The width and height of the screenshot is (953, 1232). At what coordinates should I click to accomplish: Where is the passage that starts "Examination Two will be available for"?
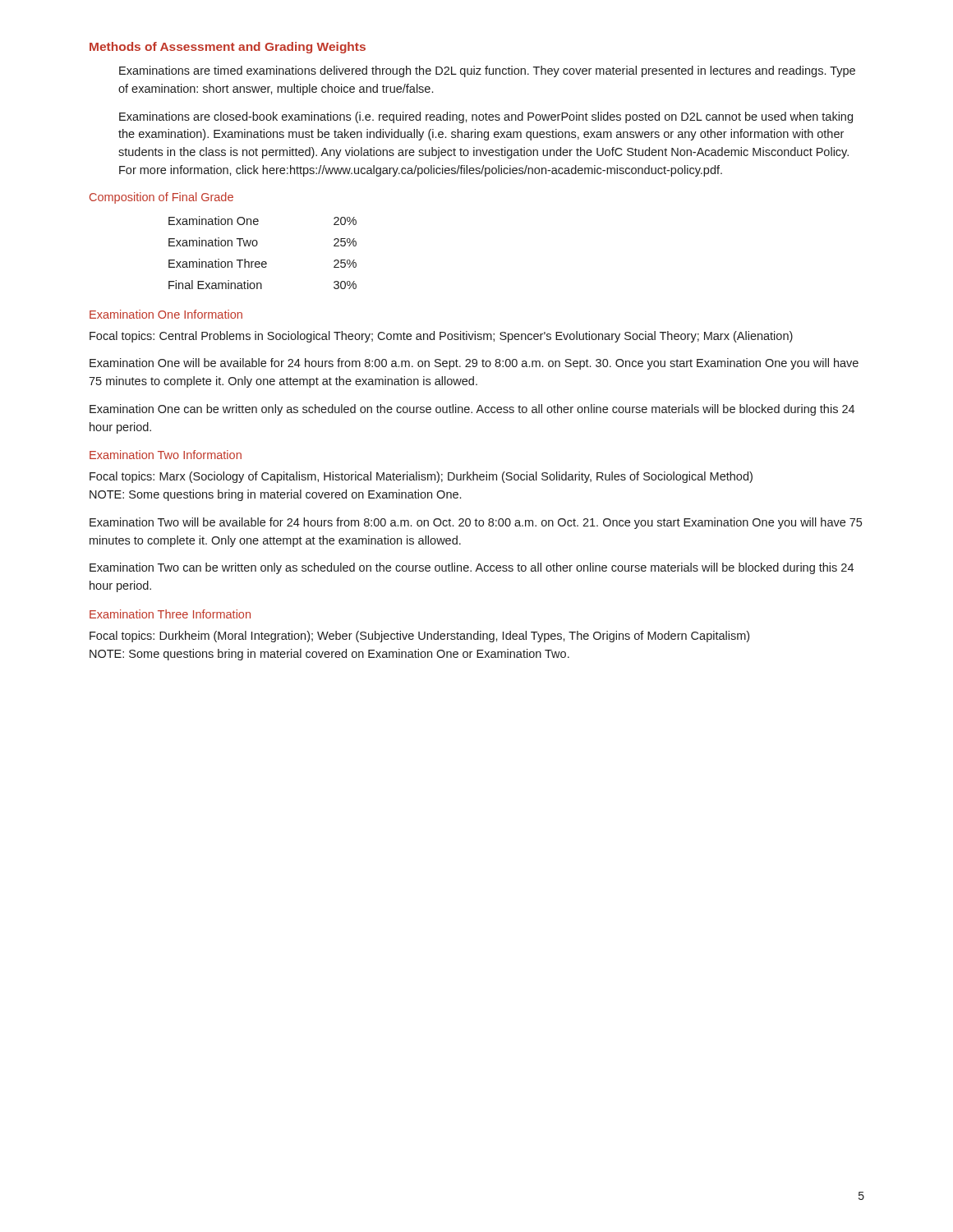click(x=476, y=531)
